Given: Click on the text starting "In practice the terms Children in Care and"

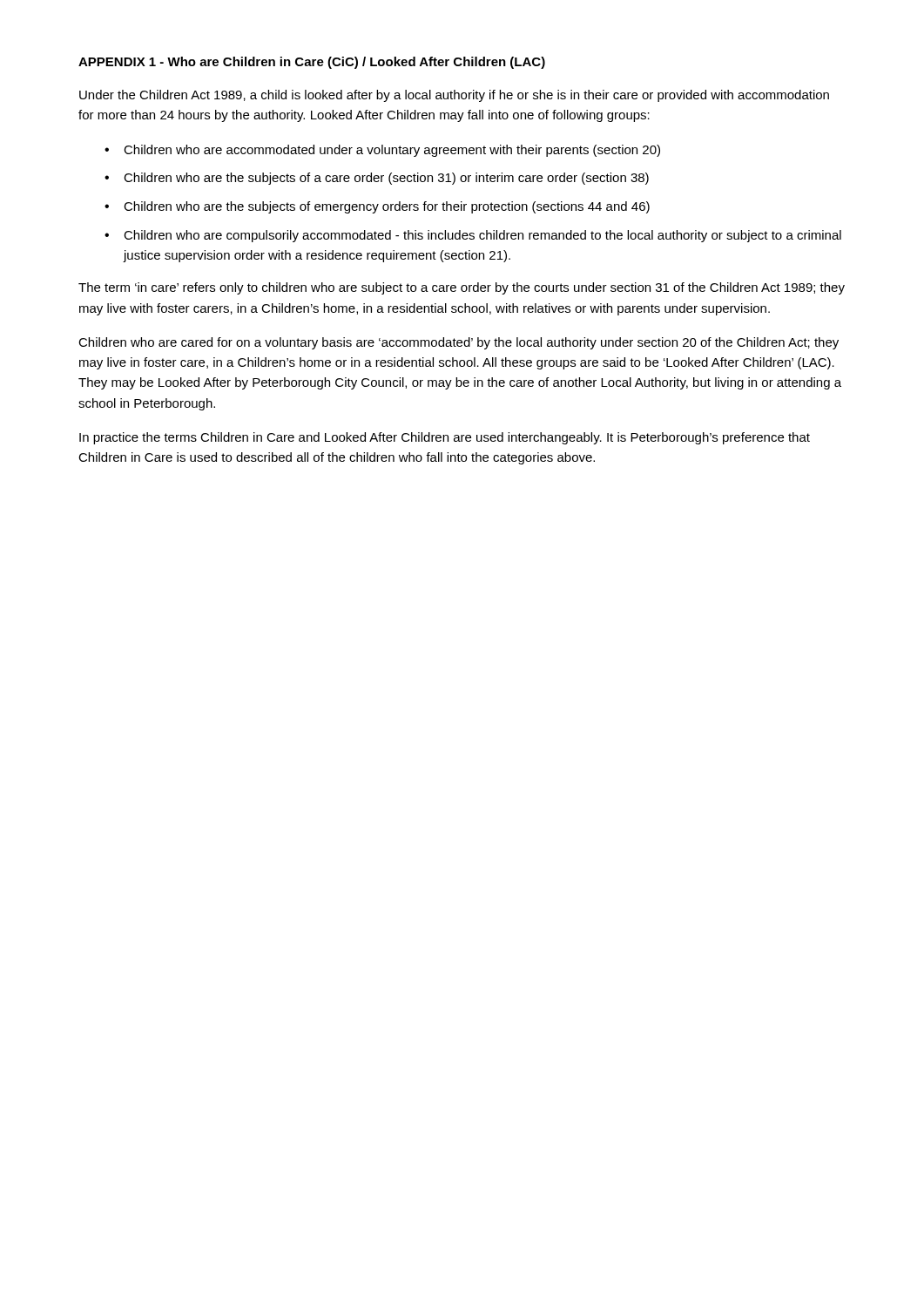Looking at the screenshot, I should point(444,447).
